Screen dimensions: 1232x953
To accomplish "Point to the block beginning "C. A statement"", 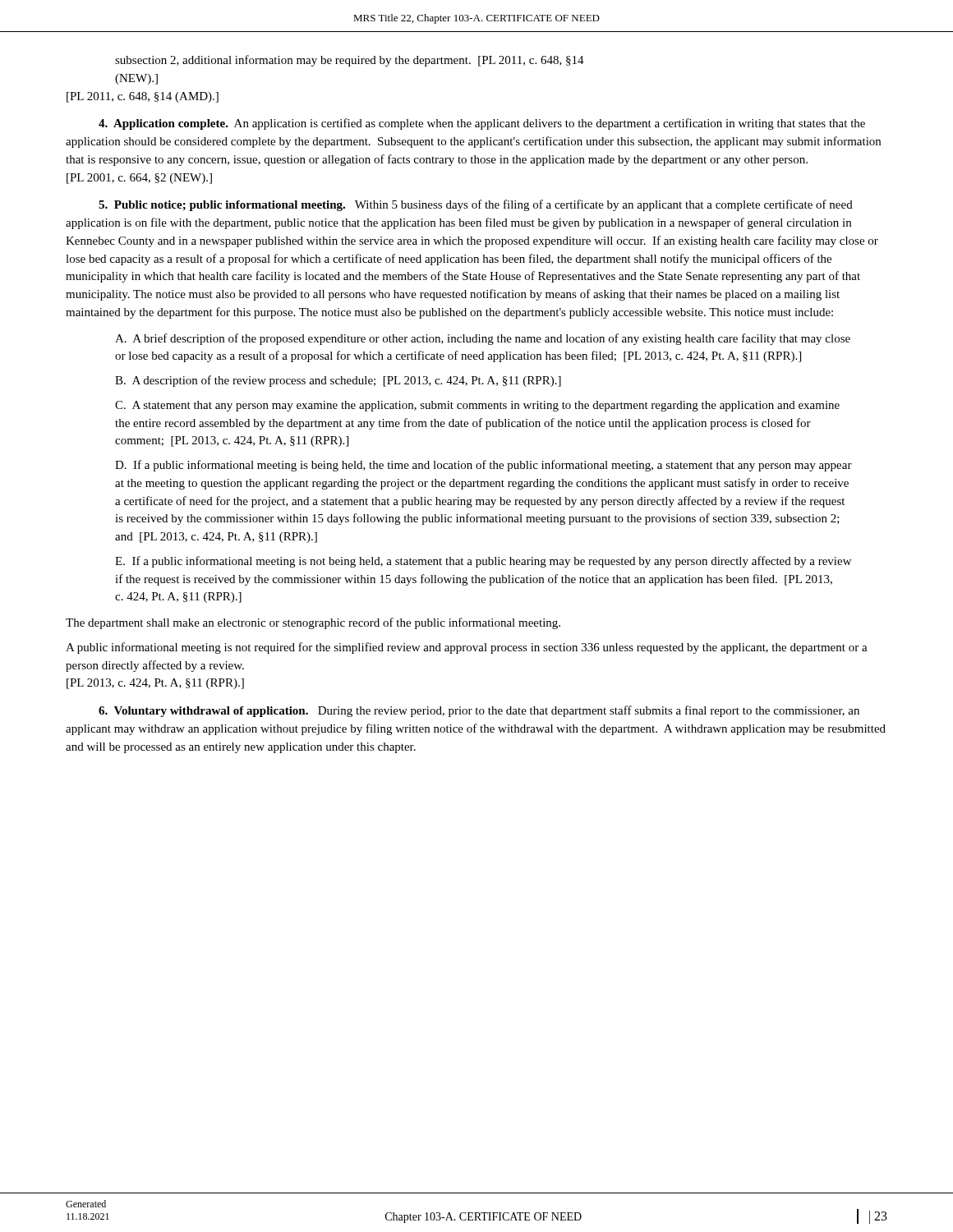I will [x=477, y=423].
